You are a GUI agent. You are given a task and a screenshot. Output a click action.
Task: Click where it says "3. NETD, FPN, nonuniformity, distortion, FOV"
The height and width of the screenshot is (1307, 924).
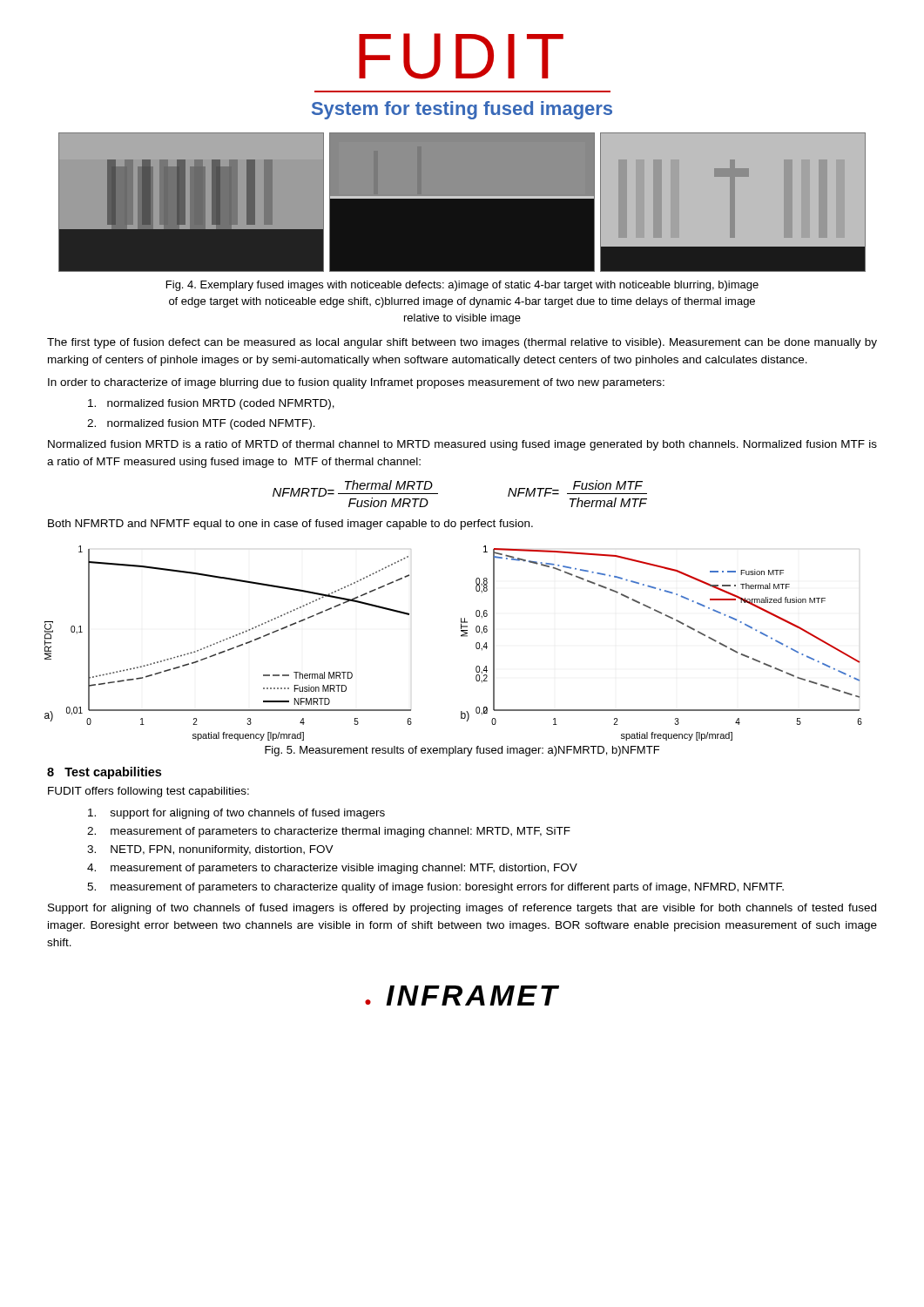(210, 849)
